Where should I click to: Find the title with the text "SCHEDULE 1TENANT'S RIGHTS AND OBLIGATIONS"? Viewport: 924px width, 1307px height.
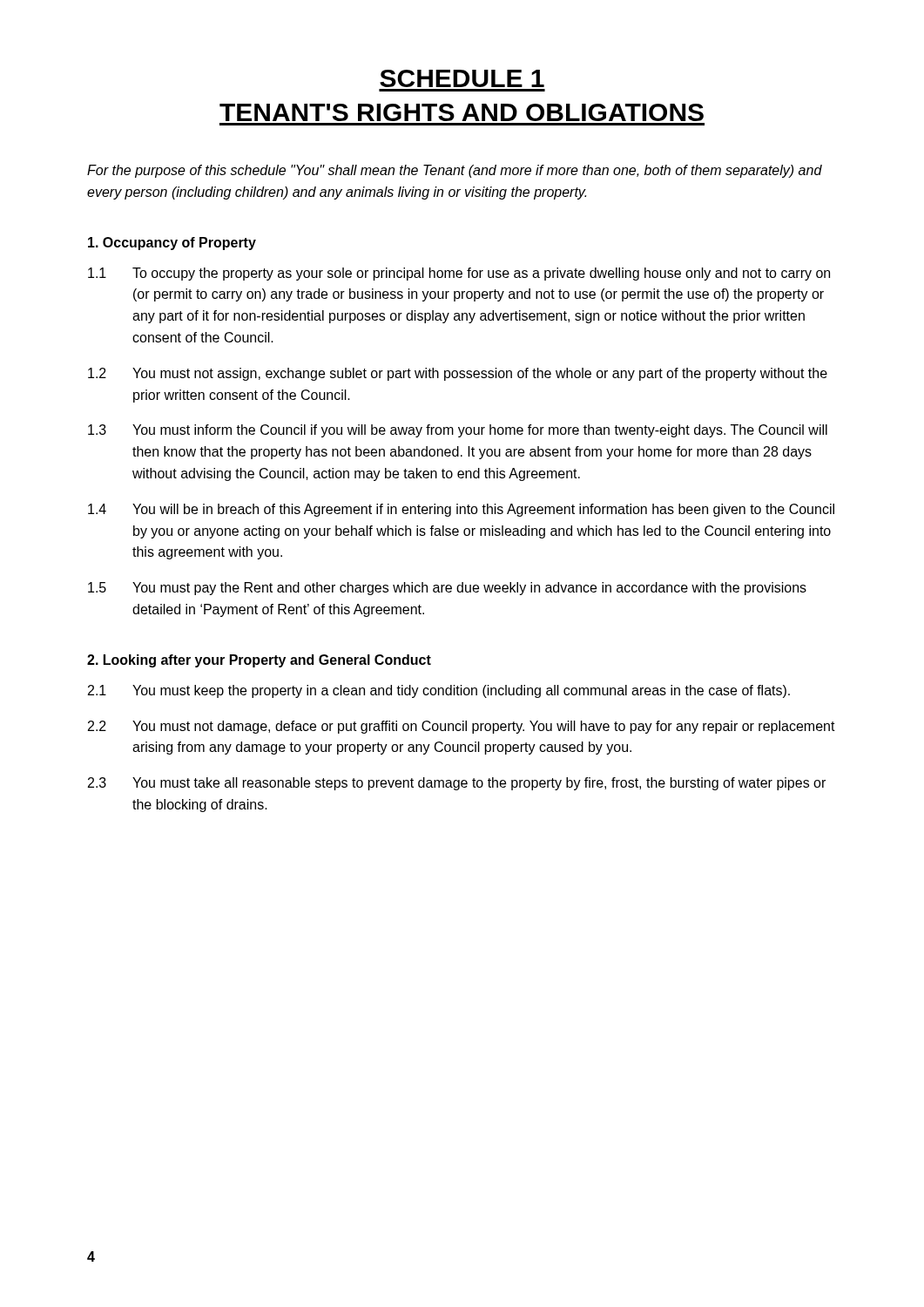pos(462,95)
